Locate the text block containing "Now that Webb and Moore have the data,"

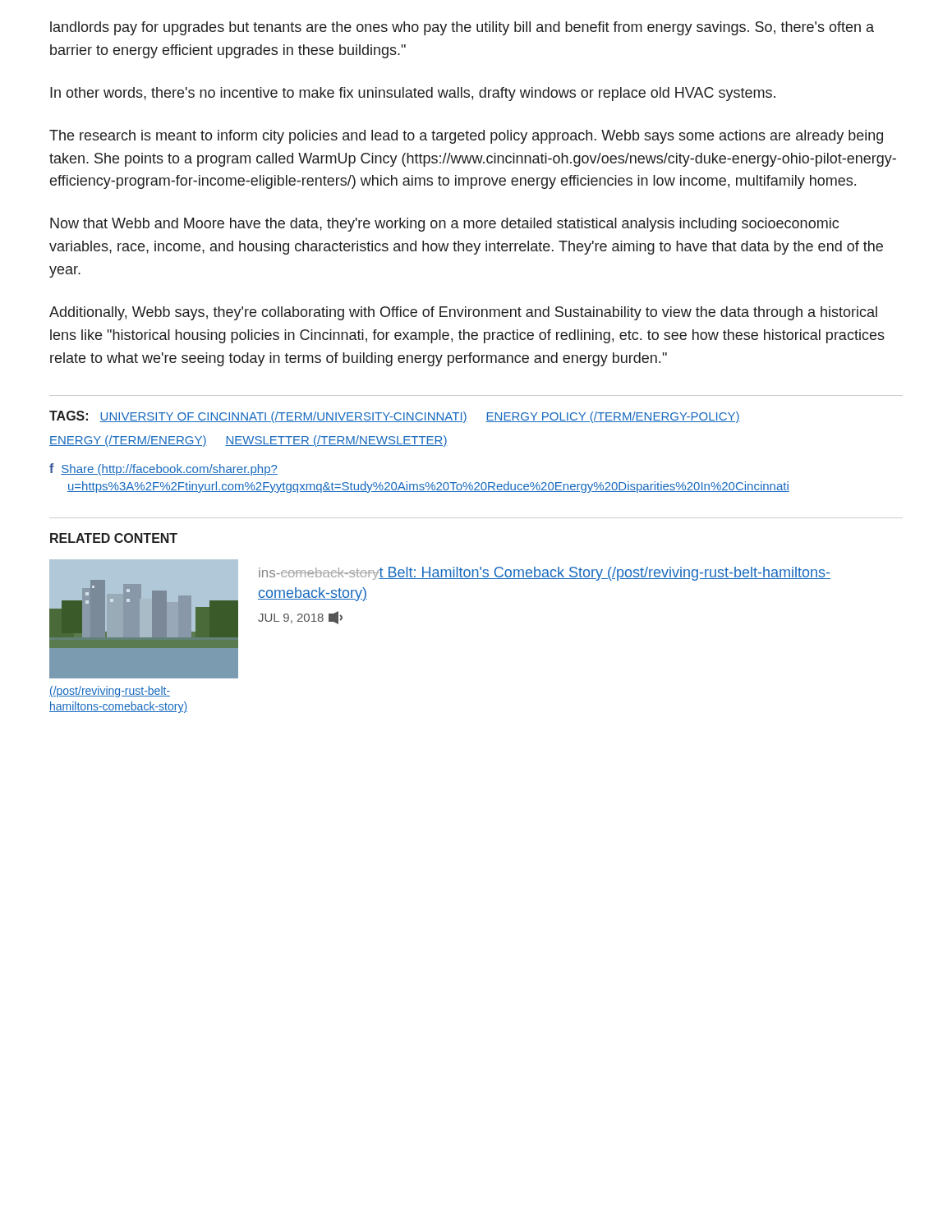click(466, 247)
